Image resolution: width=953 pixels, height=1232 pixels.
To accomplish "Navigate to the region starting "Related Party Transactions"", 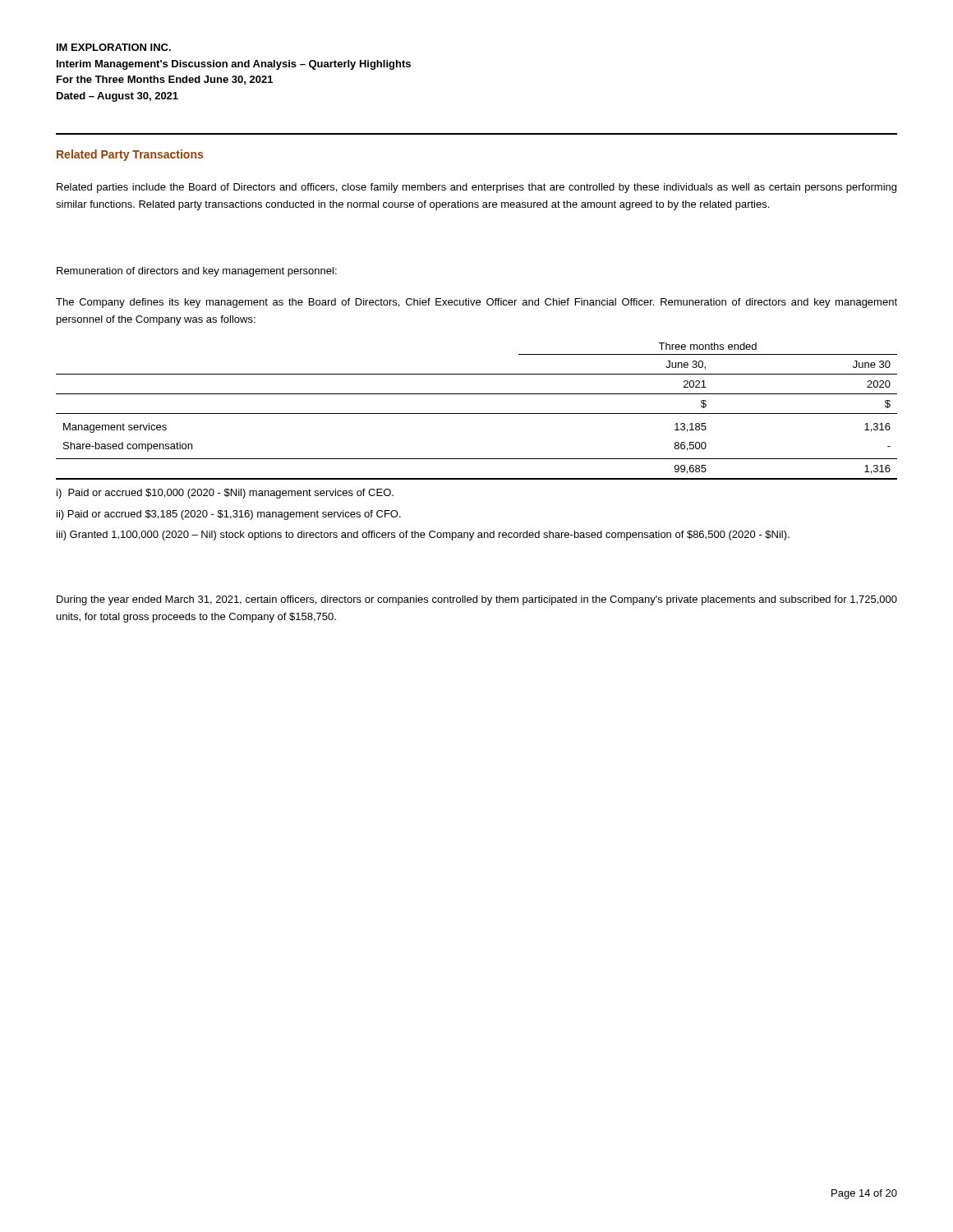I will point(130,154).
